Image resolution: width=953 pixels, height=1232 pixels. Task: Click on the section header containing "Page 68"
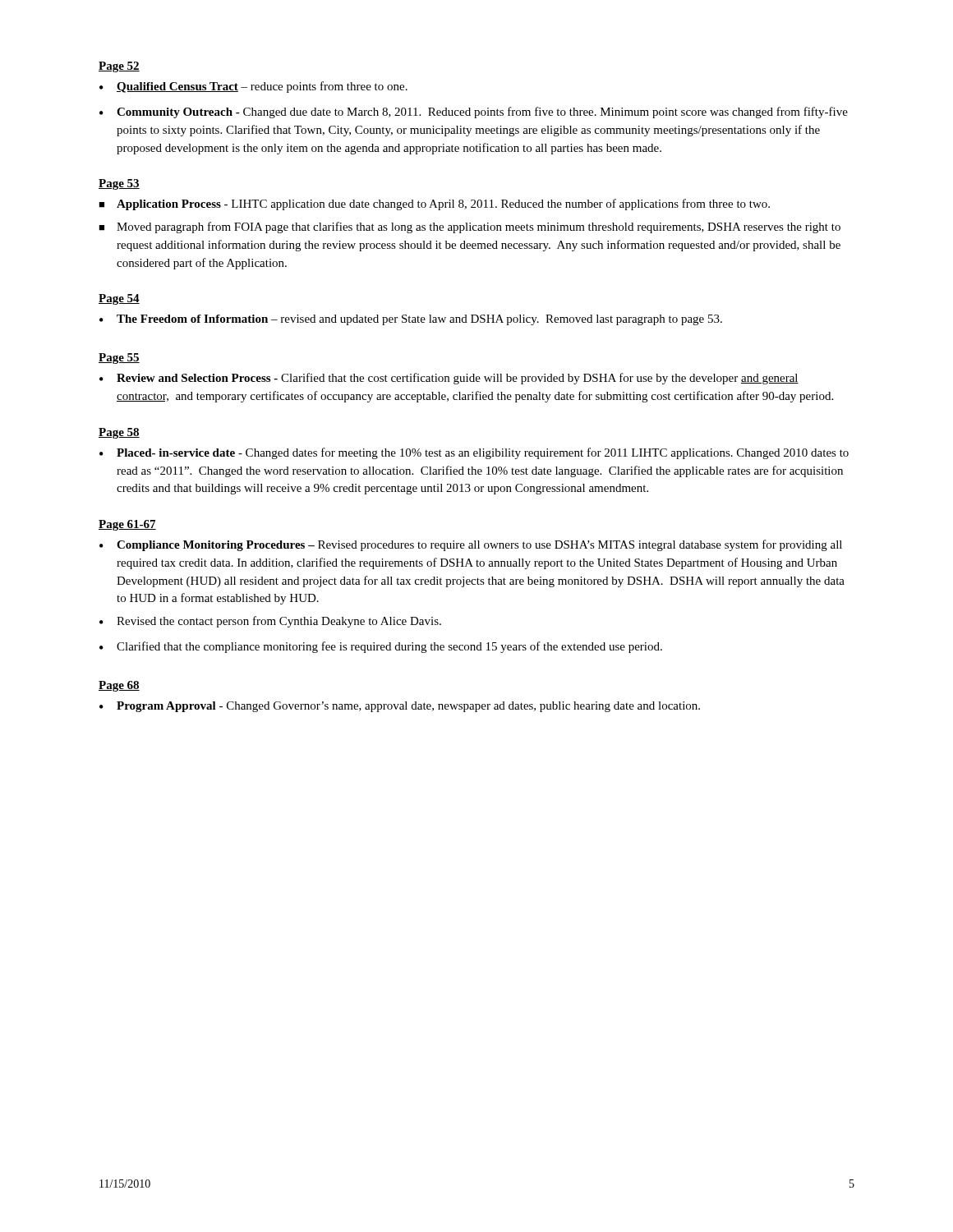(x=119, y=685)
